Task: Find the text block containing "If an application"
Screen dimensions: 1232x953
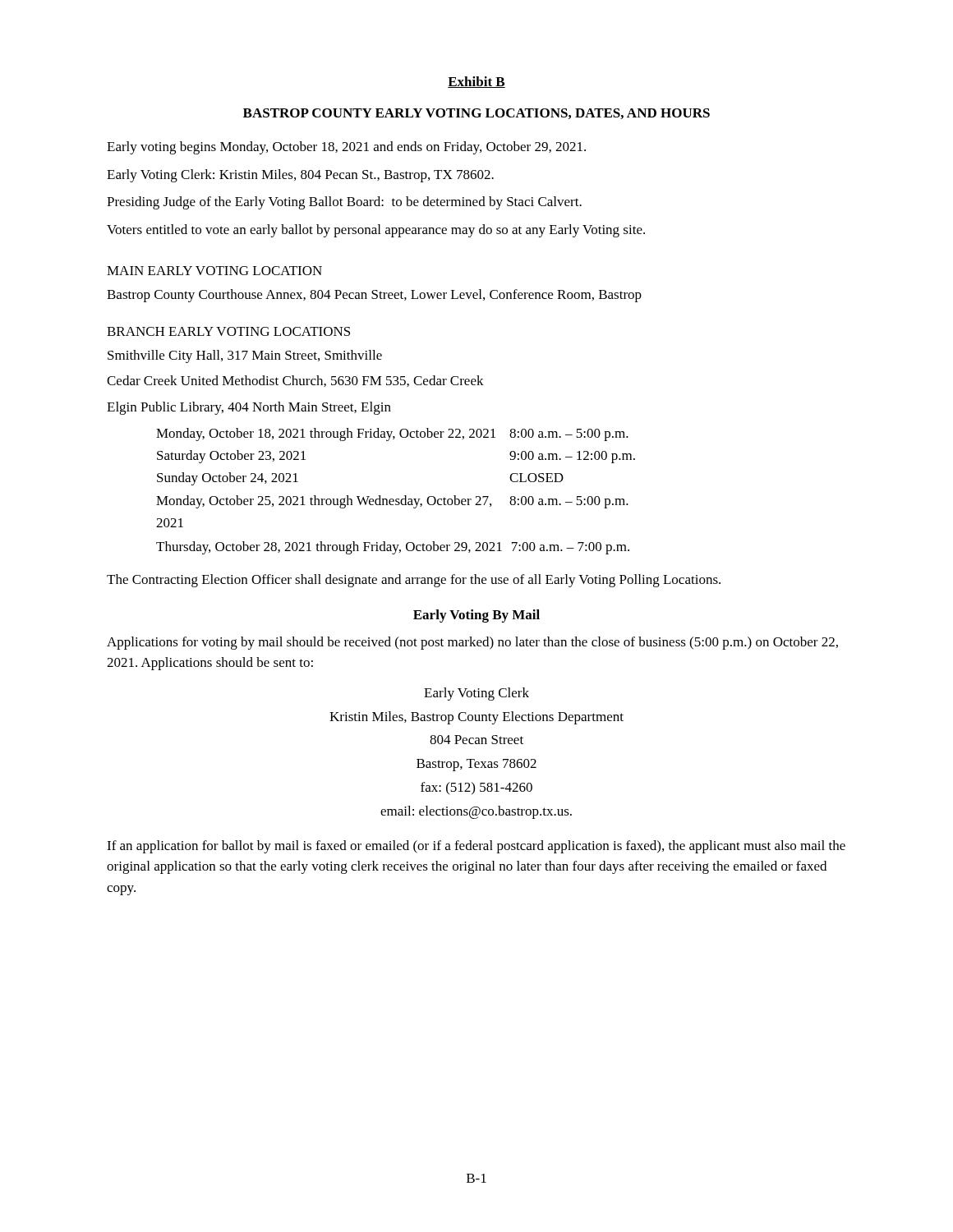Action: pyautogui.click(x=476, y=866)
